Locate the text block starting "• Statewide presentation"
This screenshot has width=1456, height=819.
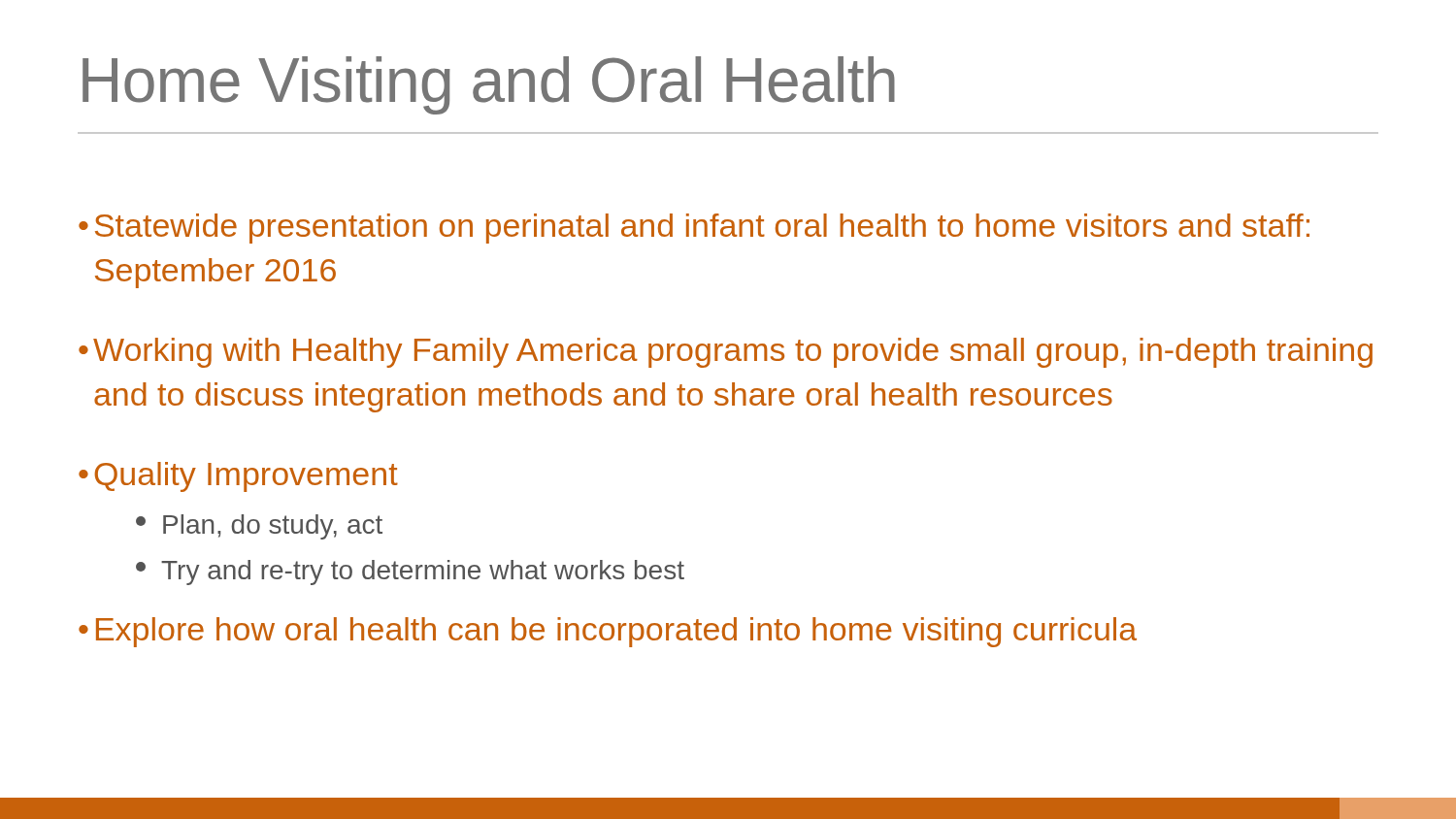[x=728, y=248]
